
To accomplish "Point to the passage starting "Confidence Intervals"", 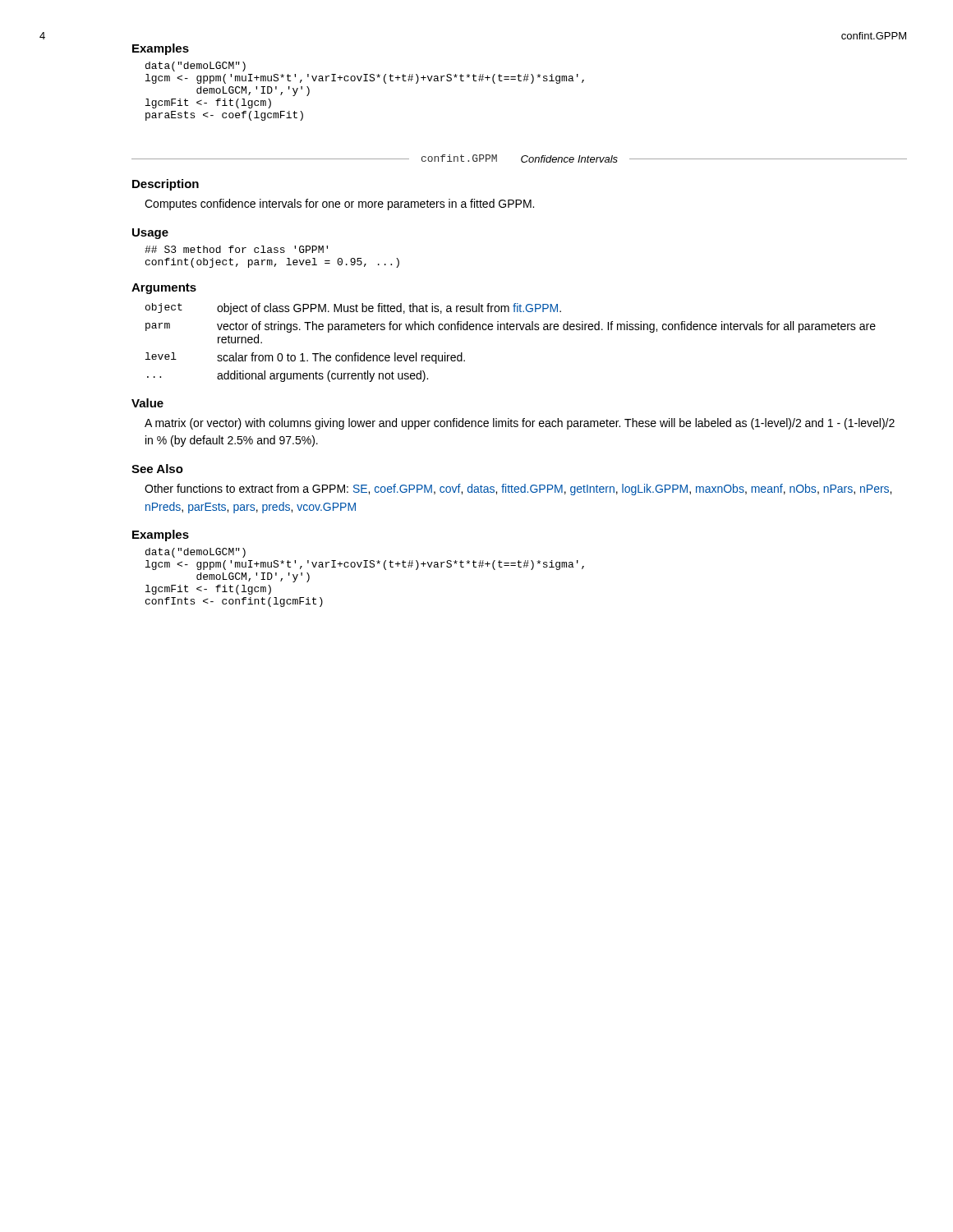I will click(x=569, y=159).
